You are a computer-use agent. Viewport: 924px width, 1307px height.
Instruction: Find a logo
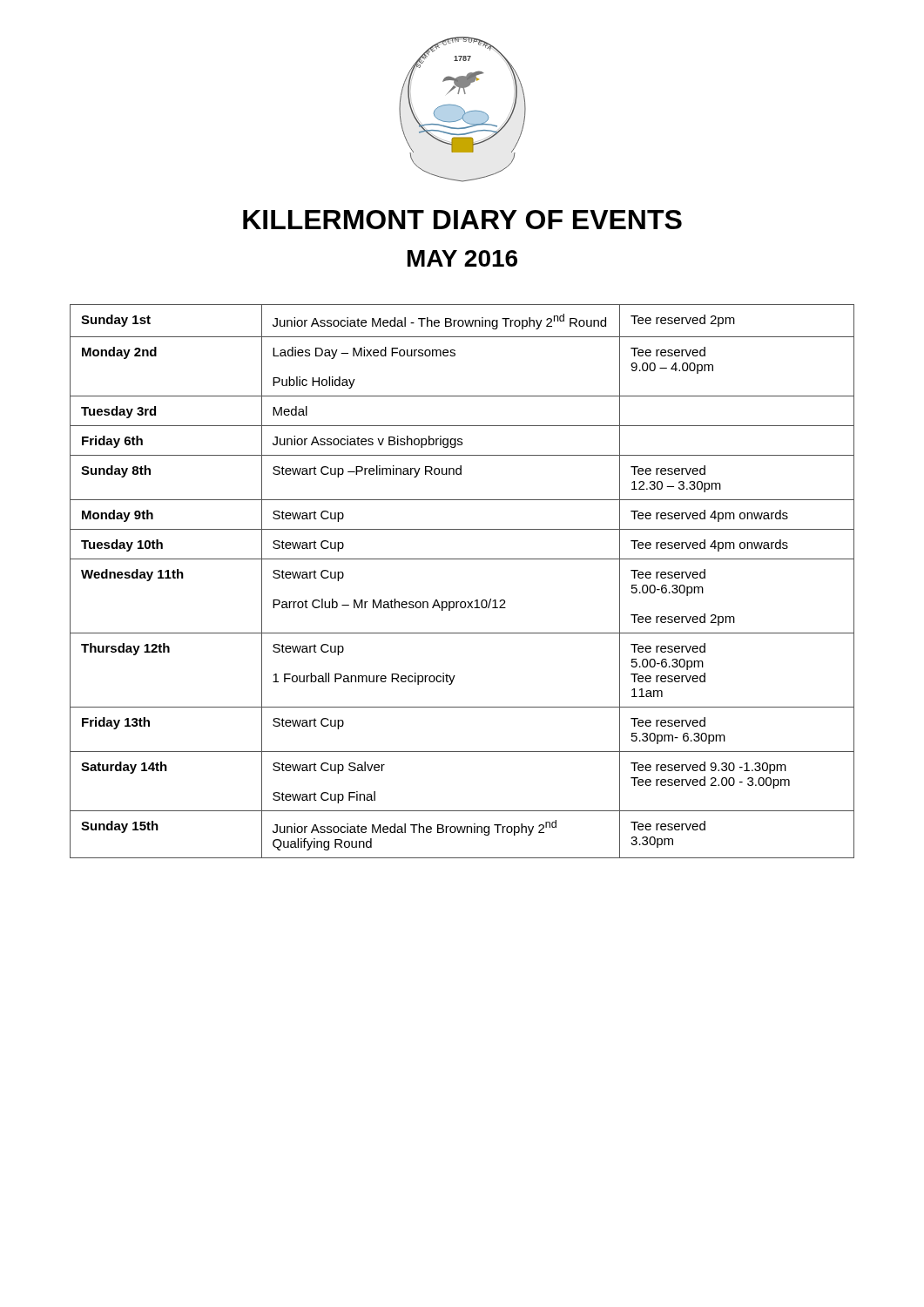462,111
